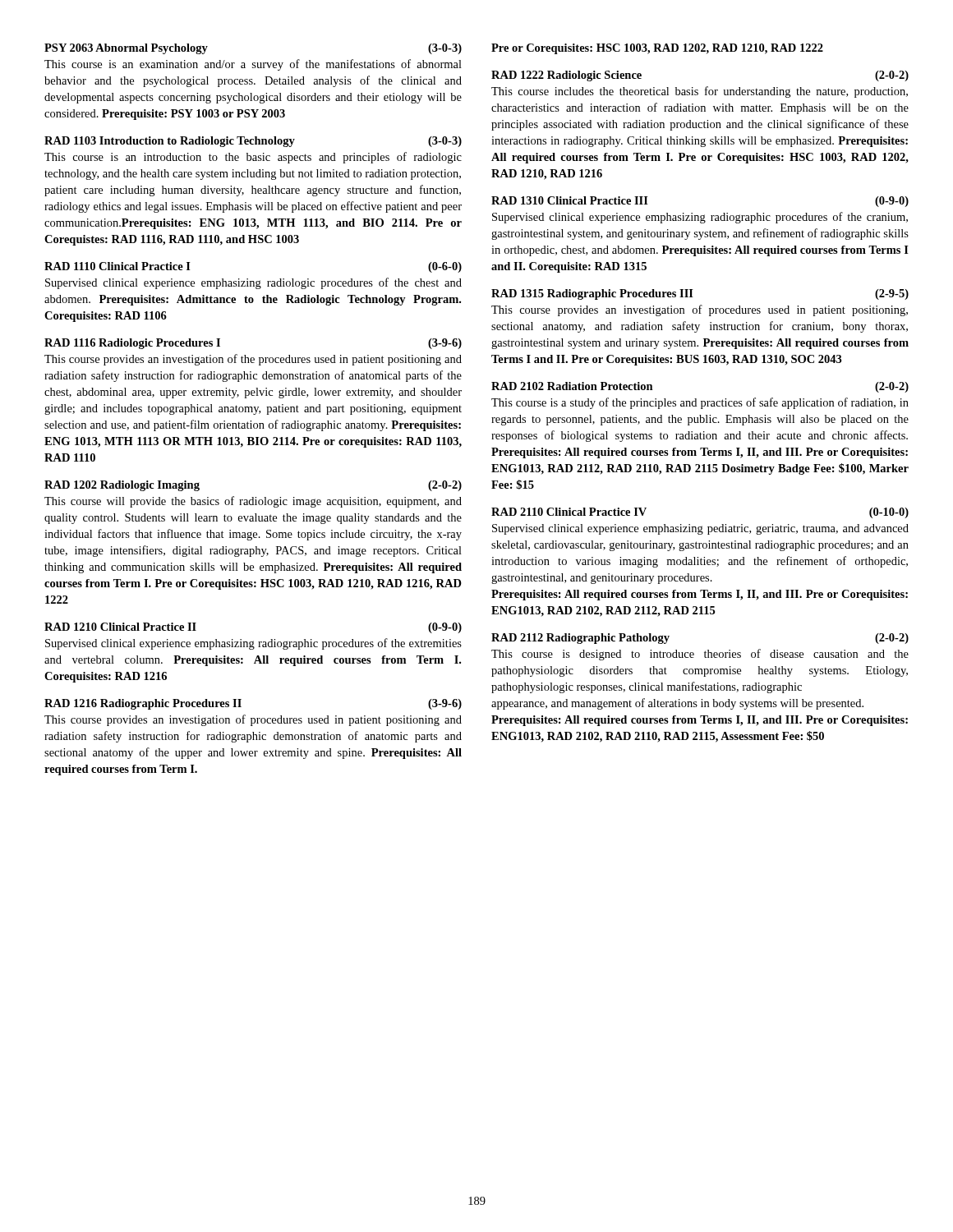Locate the block starting "(0-6-0) RAD 1110 Clinical"
Image resolution: width=953 pixels, height=1232 pixels.
[x=253, y=291]
